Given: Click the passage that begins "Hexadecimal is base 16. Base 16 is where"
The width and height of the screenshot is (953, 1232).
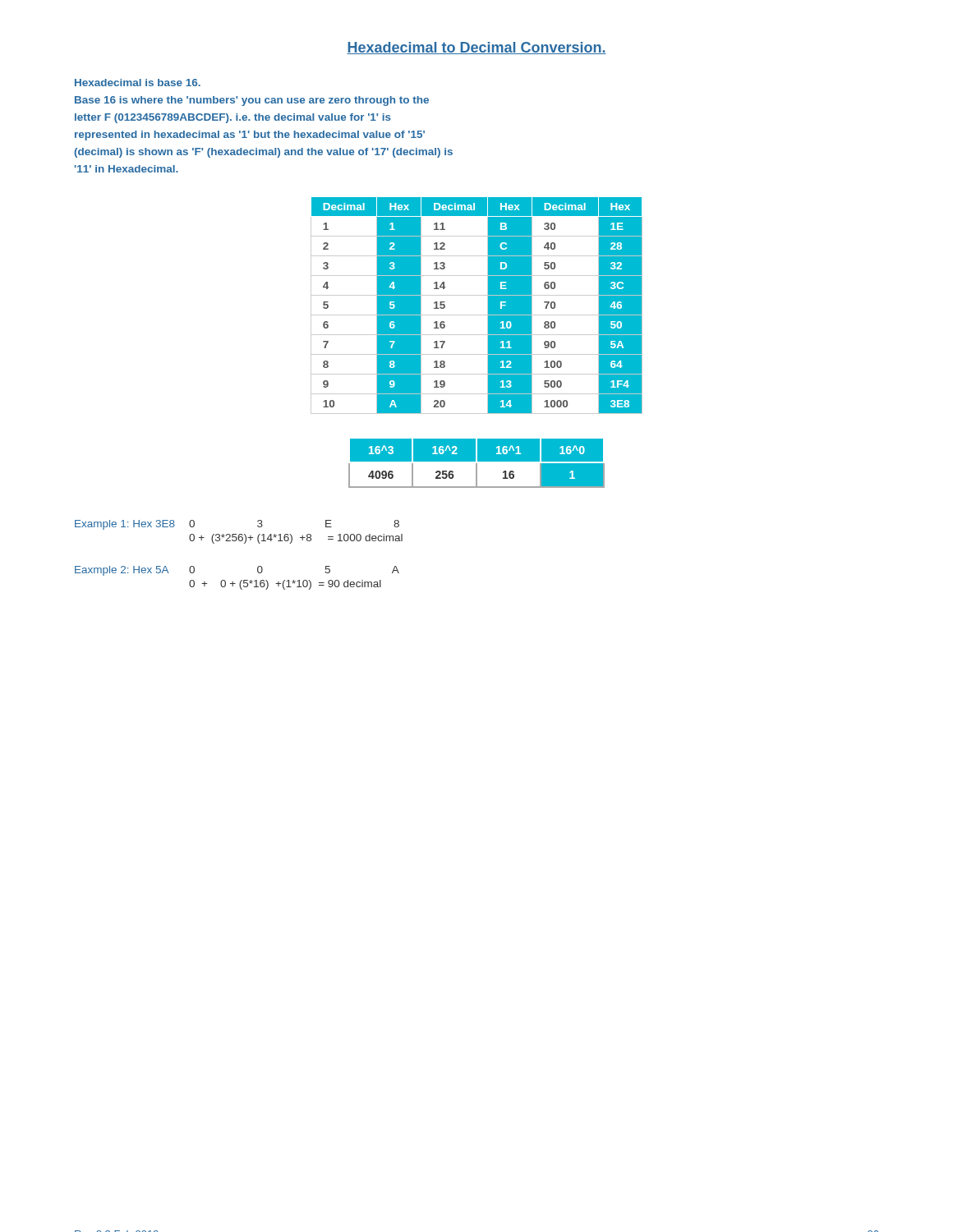Looking at the screenshot, I should coord(264,125).
